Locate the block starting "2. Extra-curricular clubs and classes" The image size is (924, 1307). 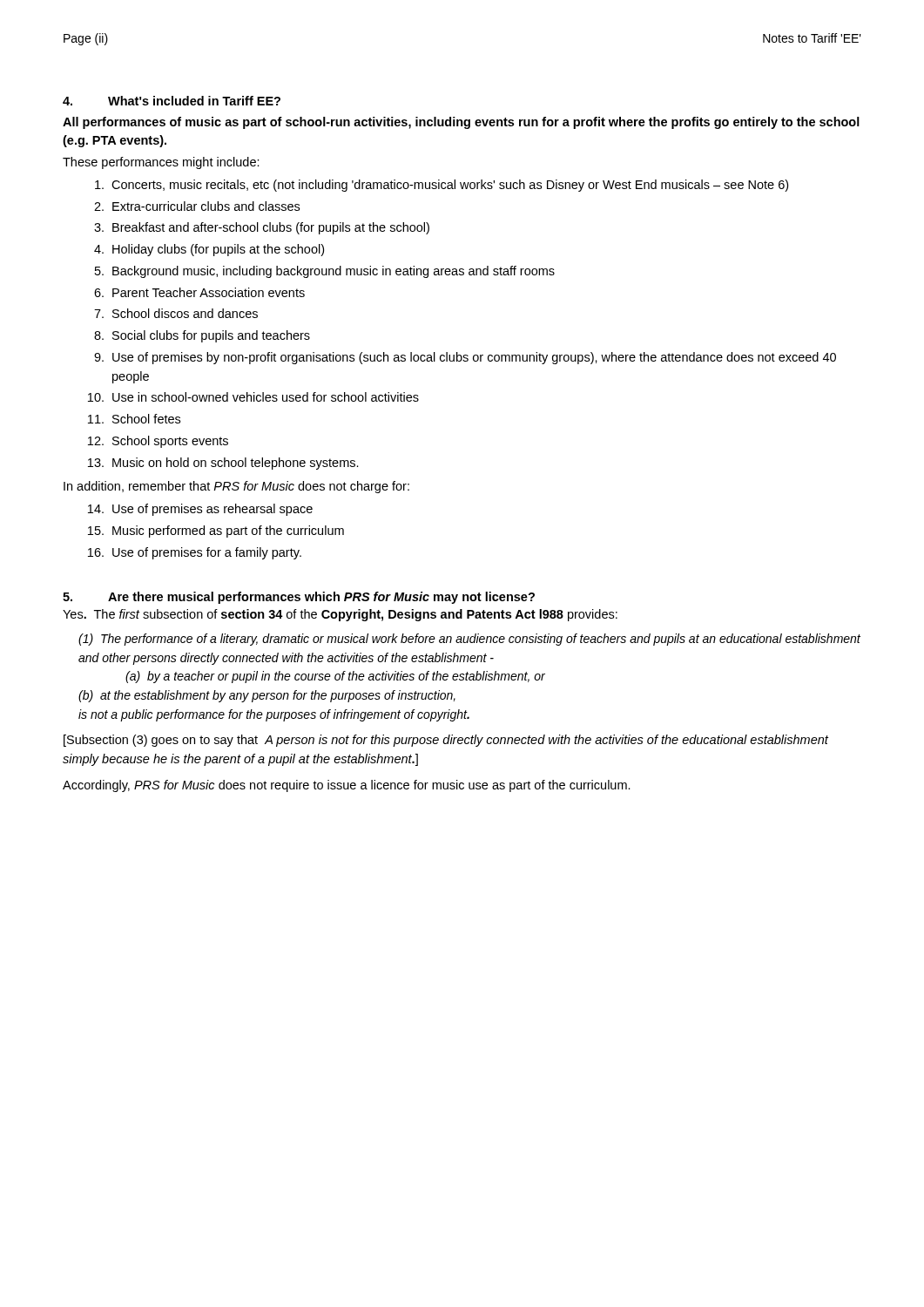point(197,206)
